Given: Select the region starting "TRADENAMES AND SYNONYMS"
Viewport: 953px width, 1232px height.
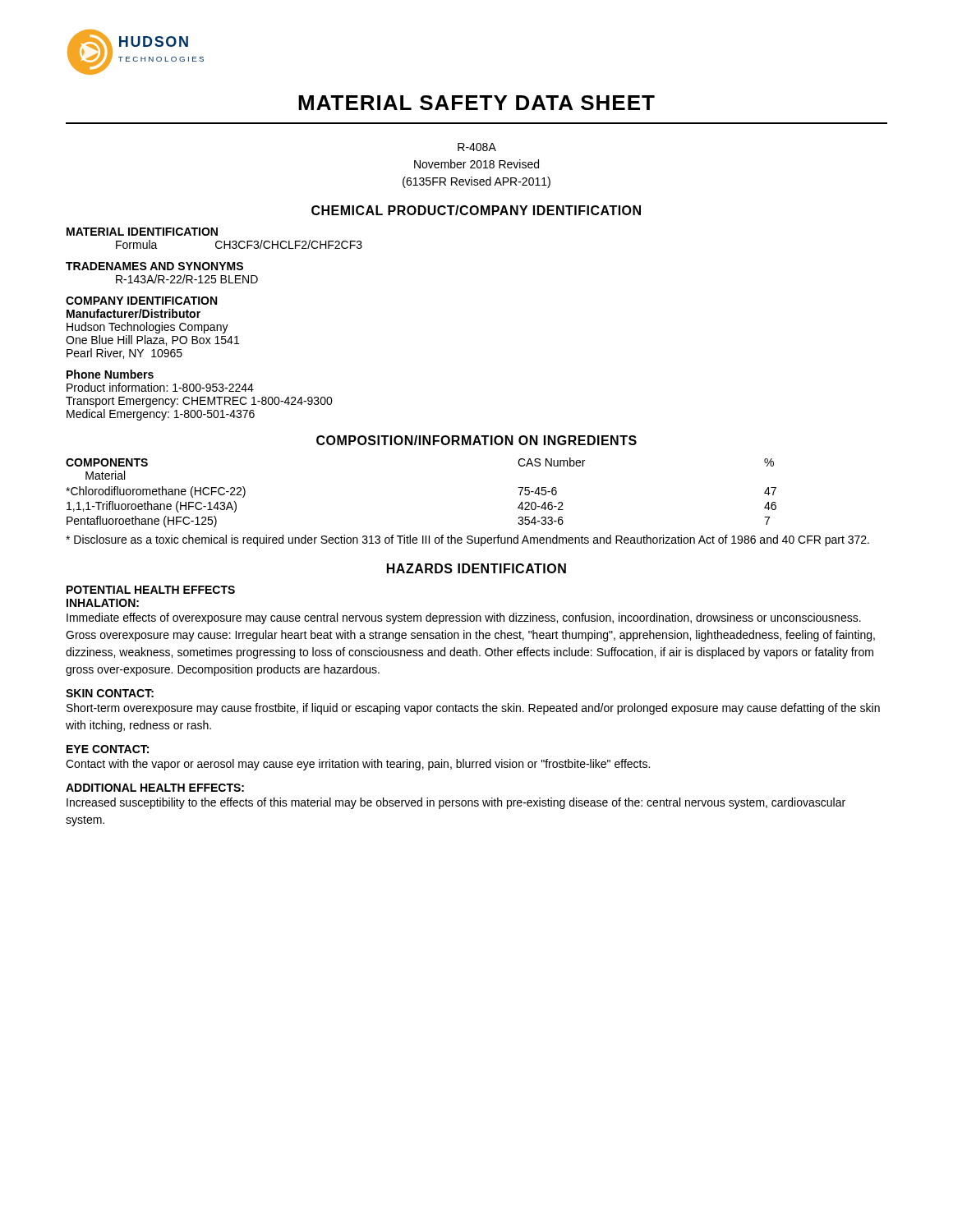Looking at the screenshot, I should [162, 273].
